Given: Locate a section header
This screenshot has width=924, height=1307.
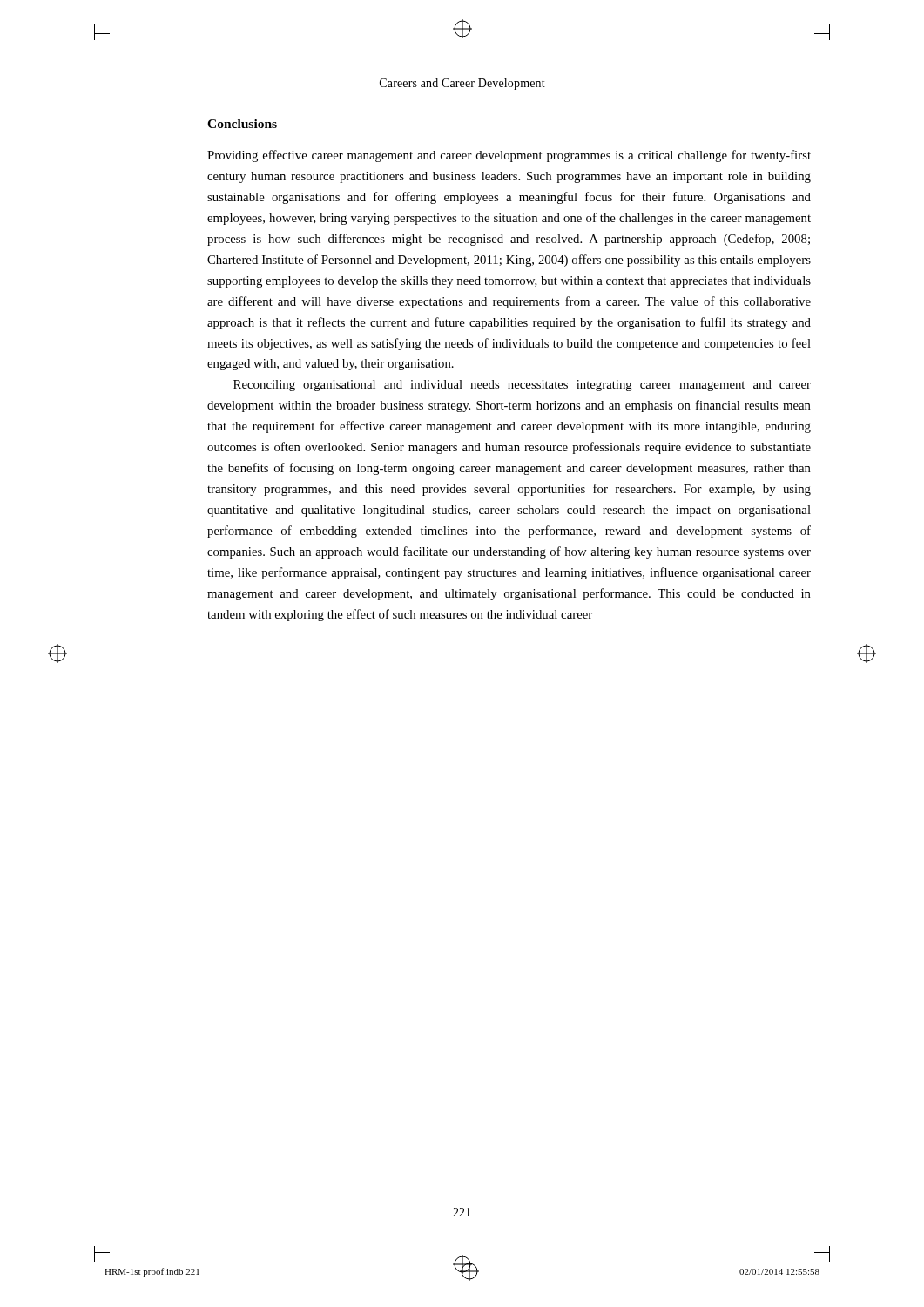Looking at the screenshot, I should tap(242, 123).
